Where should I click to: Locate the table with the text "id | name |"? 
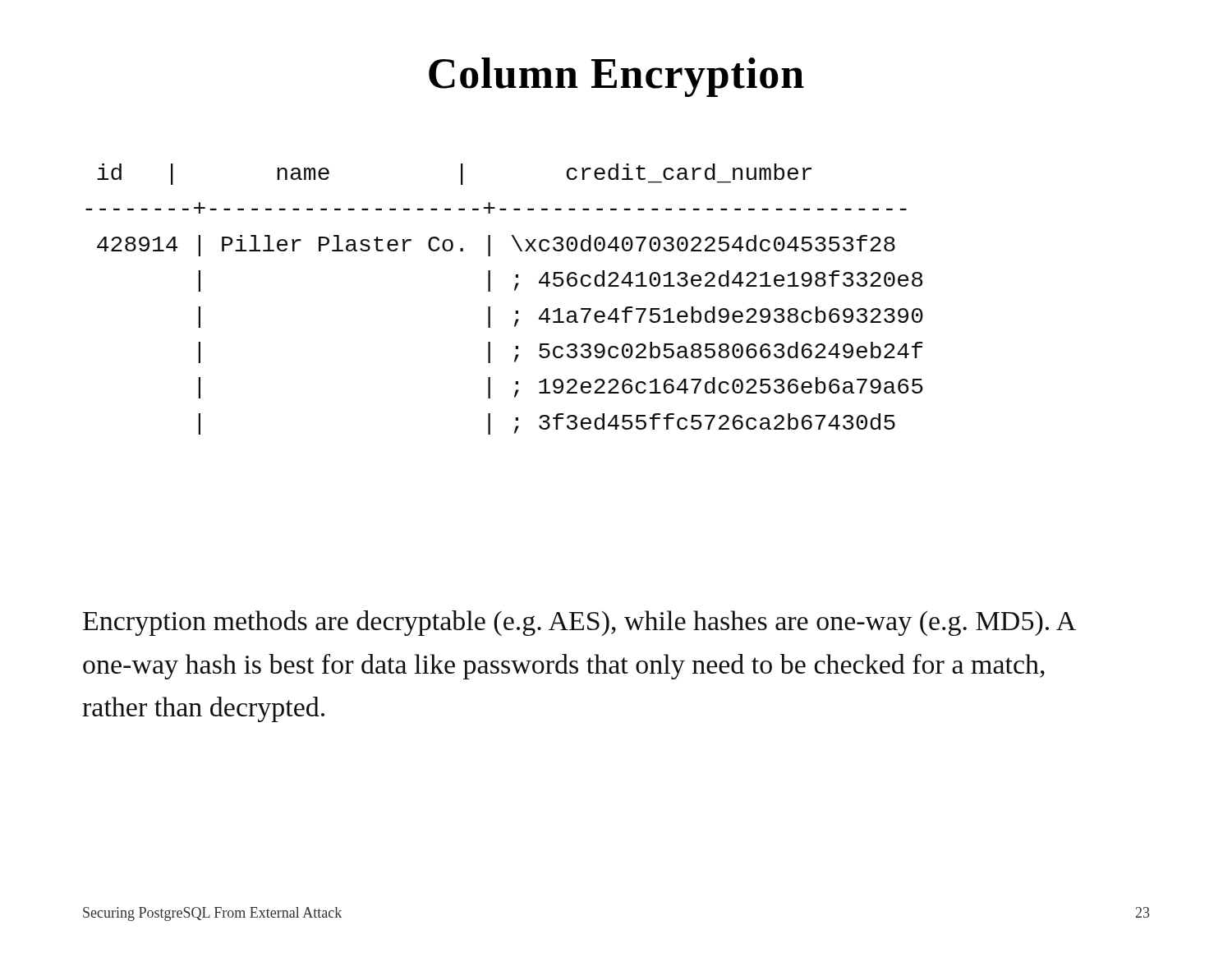pyautogui.click(x=616, y=299)
